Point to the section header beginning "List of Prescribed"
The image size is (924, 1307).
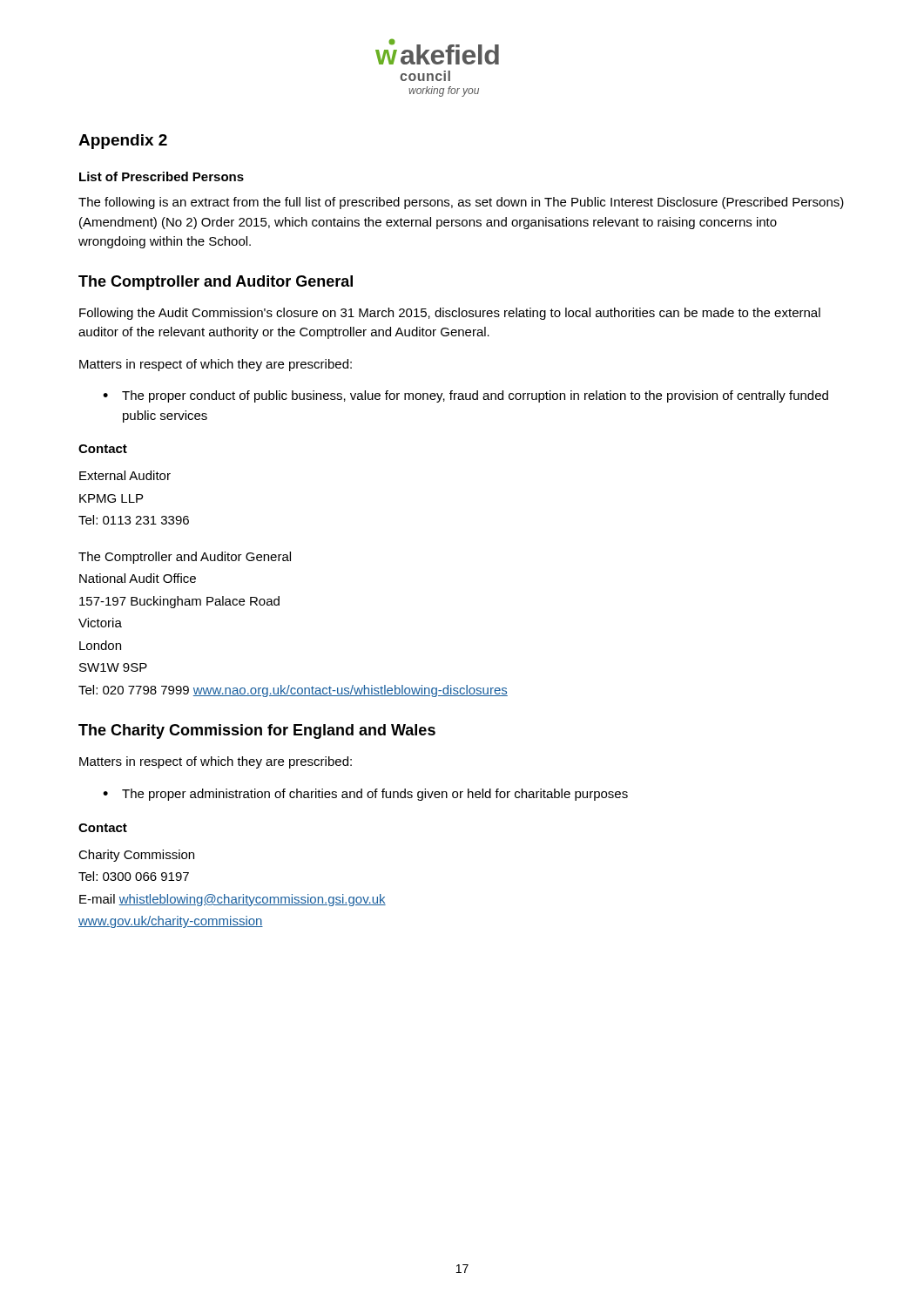click(161, 176)
